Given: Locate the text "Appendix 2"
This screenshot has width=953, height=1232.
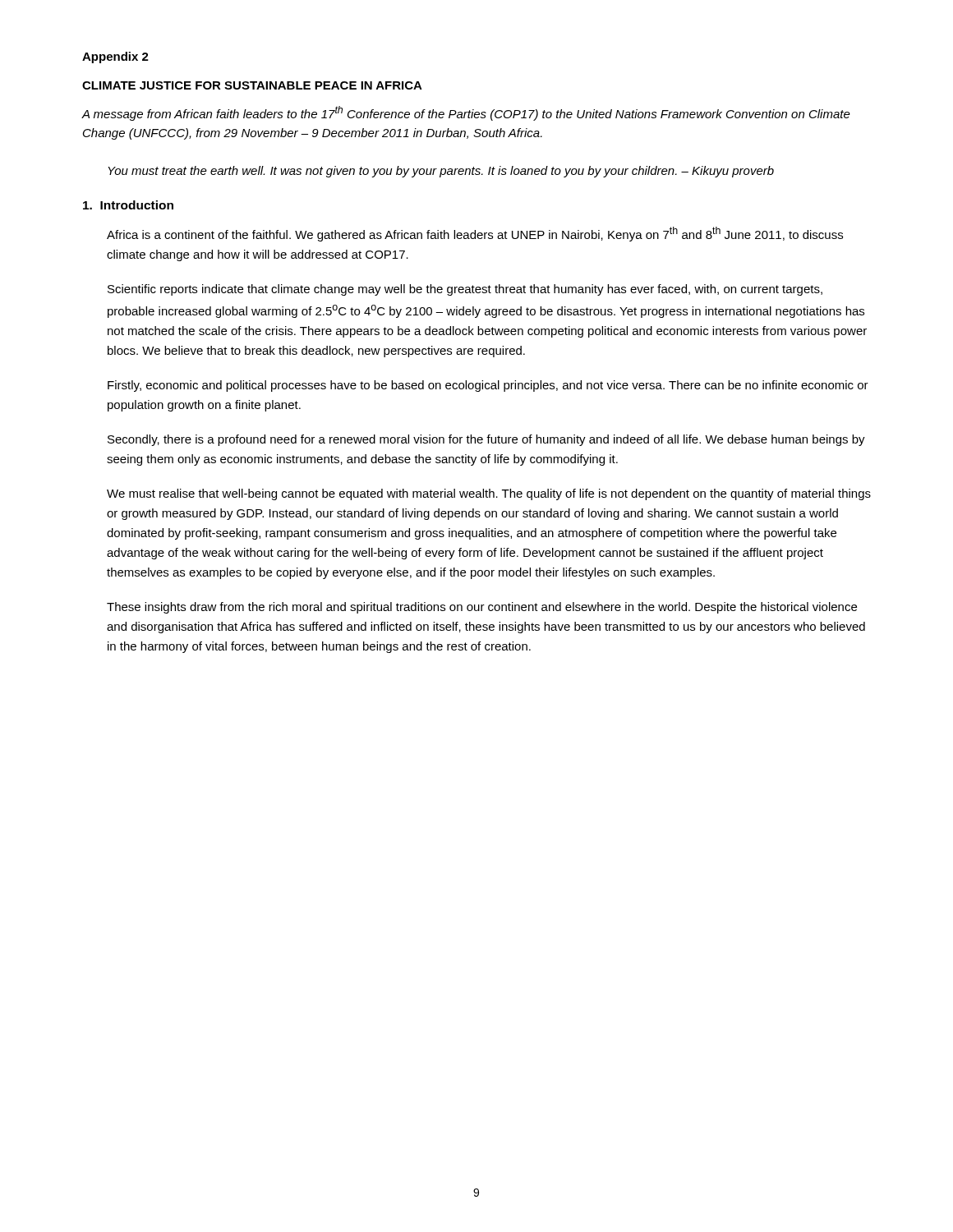Looking at the screenshot, I should click(115, 56).
